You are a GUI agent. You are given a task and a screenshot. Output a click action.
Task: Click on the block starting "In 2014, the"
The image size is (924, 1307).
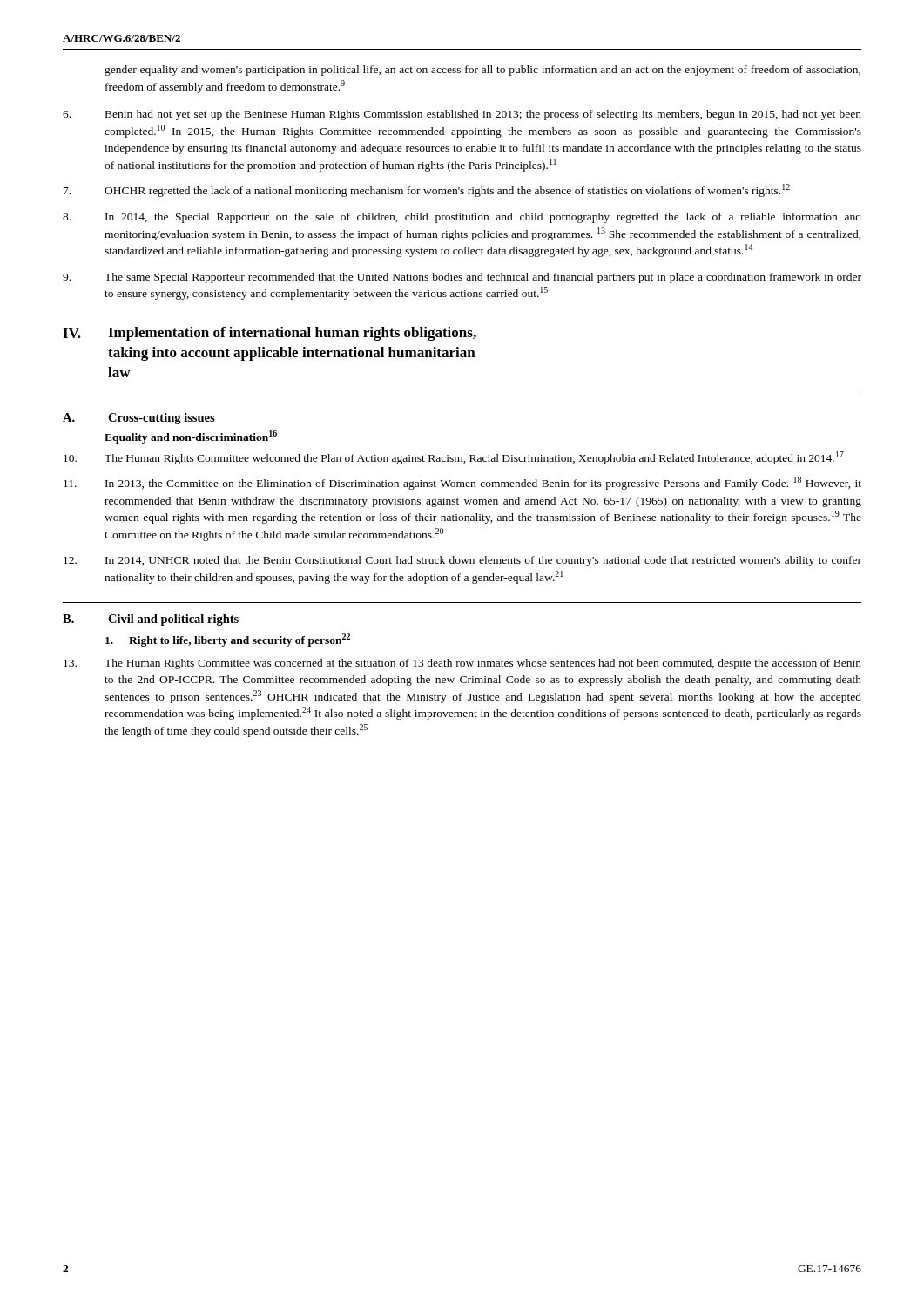(x=462, y=234)
